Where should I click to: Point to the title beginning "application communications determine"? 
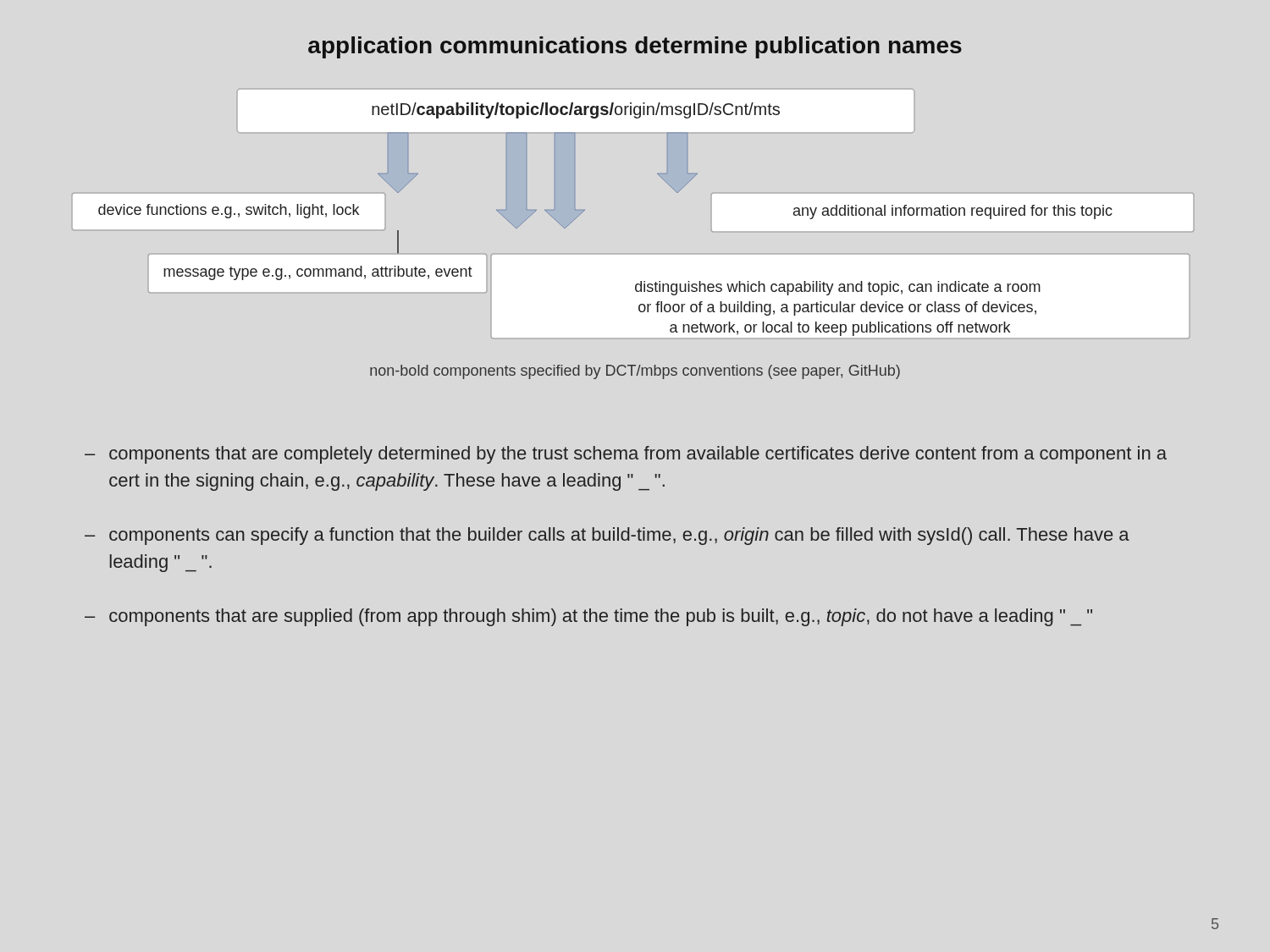click(x=635, y=45)
